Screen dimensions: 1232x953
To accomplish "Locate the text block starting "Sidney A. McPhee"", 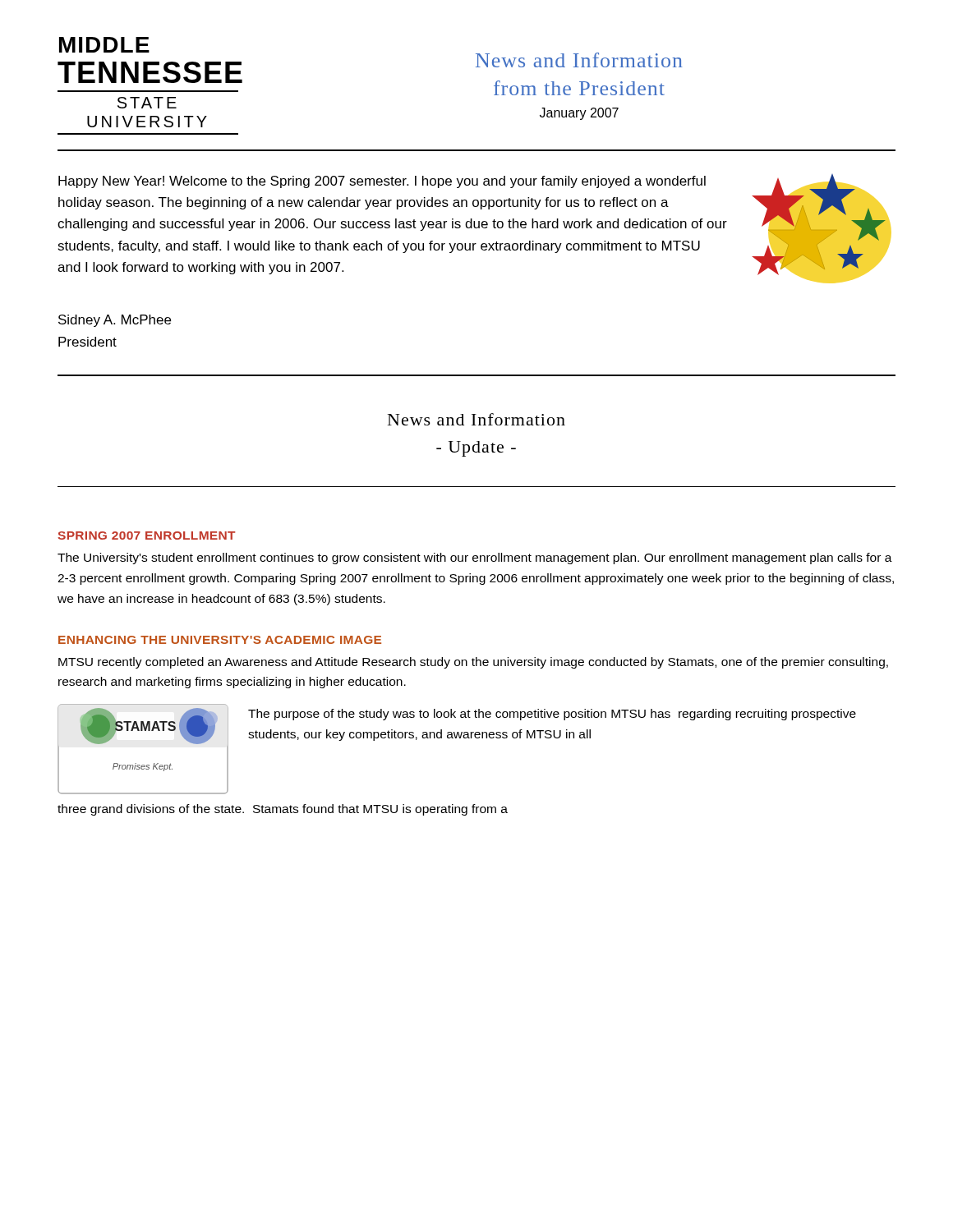I will (x=115, y=331).
